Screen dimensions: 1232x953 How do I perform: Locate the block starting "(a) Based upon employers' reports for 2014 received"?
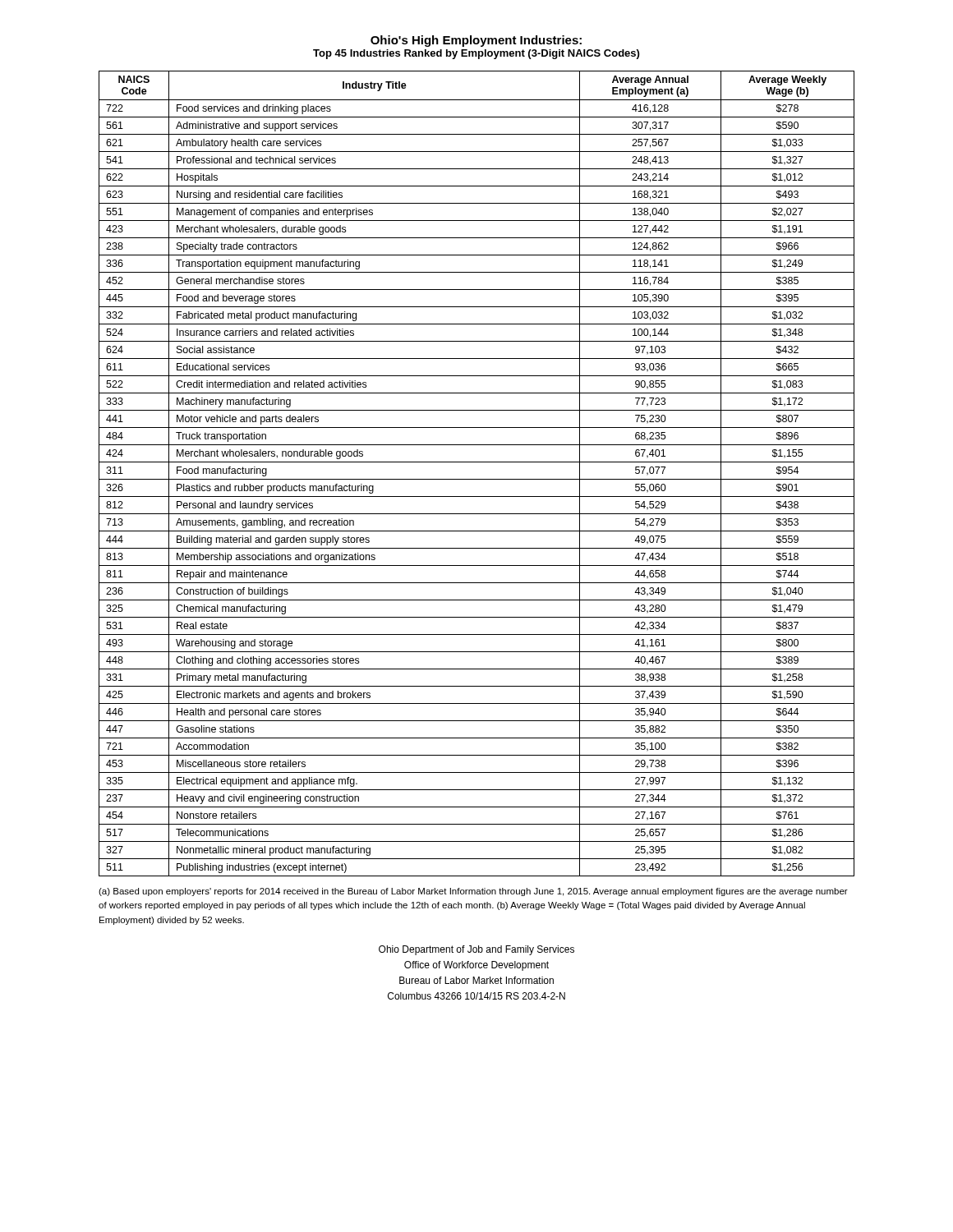[473, 905]
